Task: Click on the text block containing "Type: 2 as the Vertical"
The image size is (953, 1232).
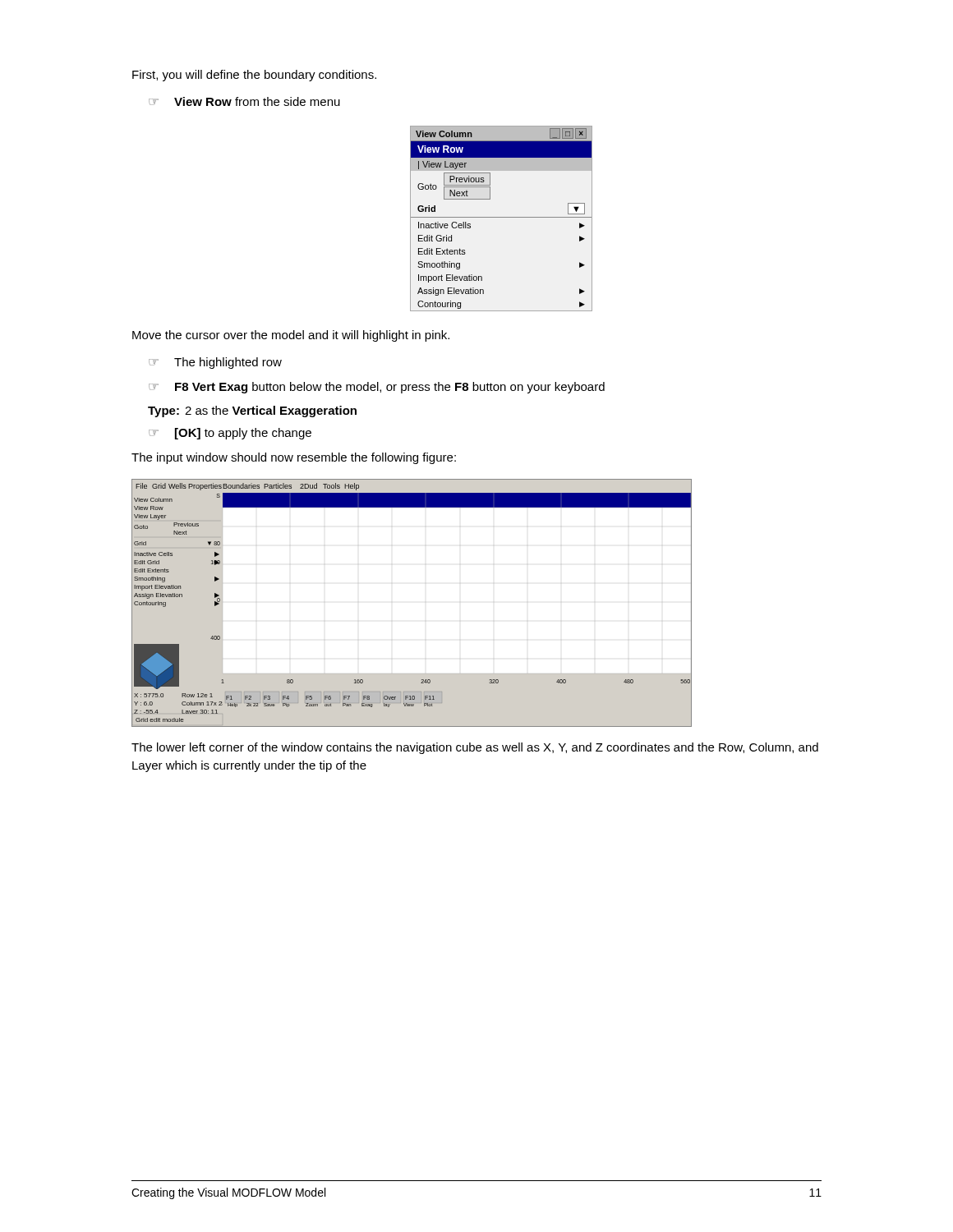Action: point(253,410)
